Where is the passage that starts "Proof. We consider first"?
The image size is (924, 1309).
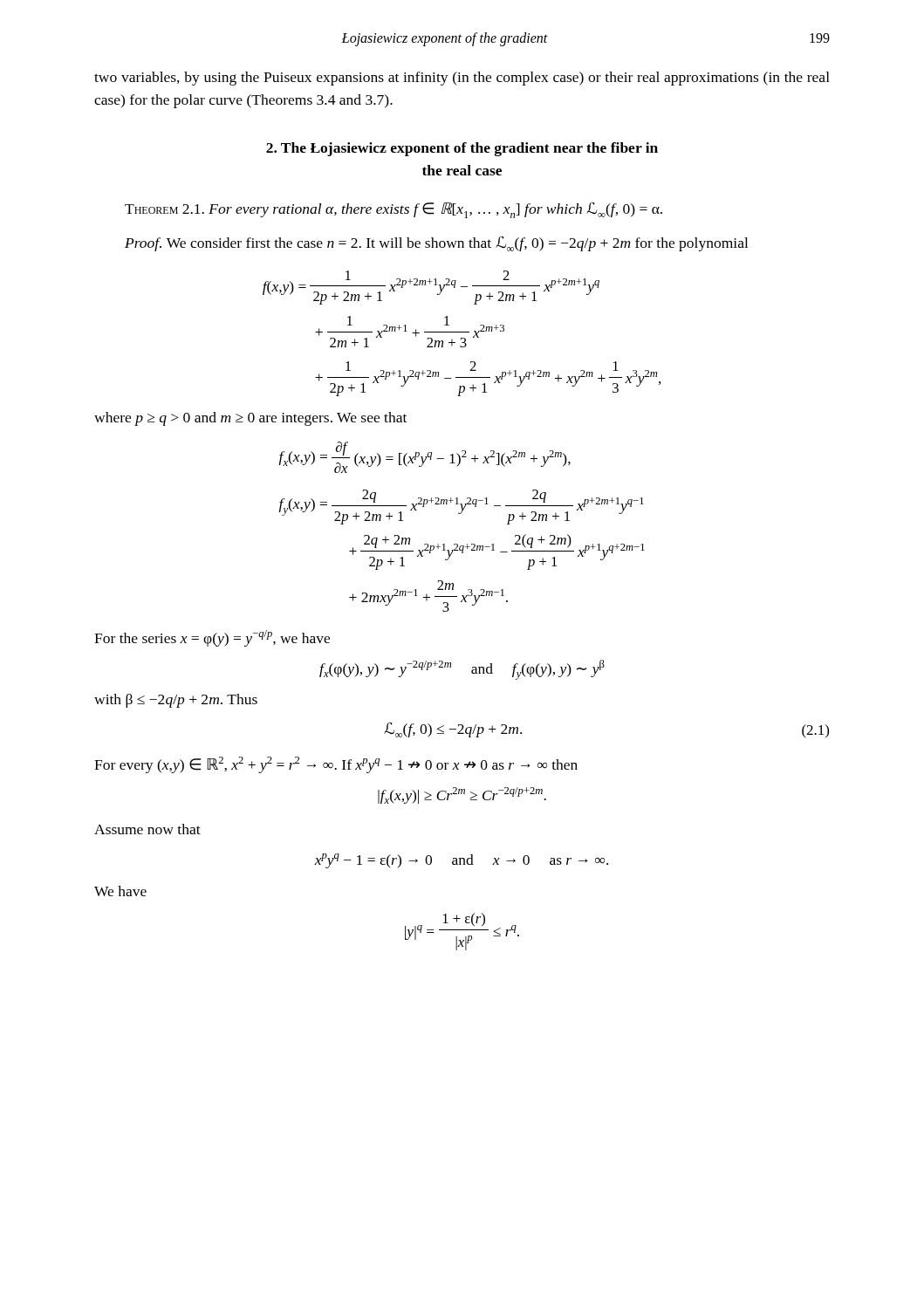(x=462, y=244)
